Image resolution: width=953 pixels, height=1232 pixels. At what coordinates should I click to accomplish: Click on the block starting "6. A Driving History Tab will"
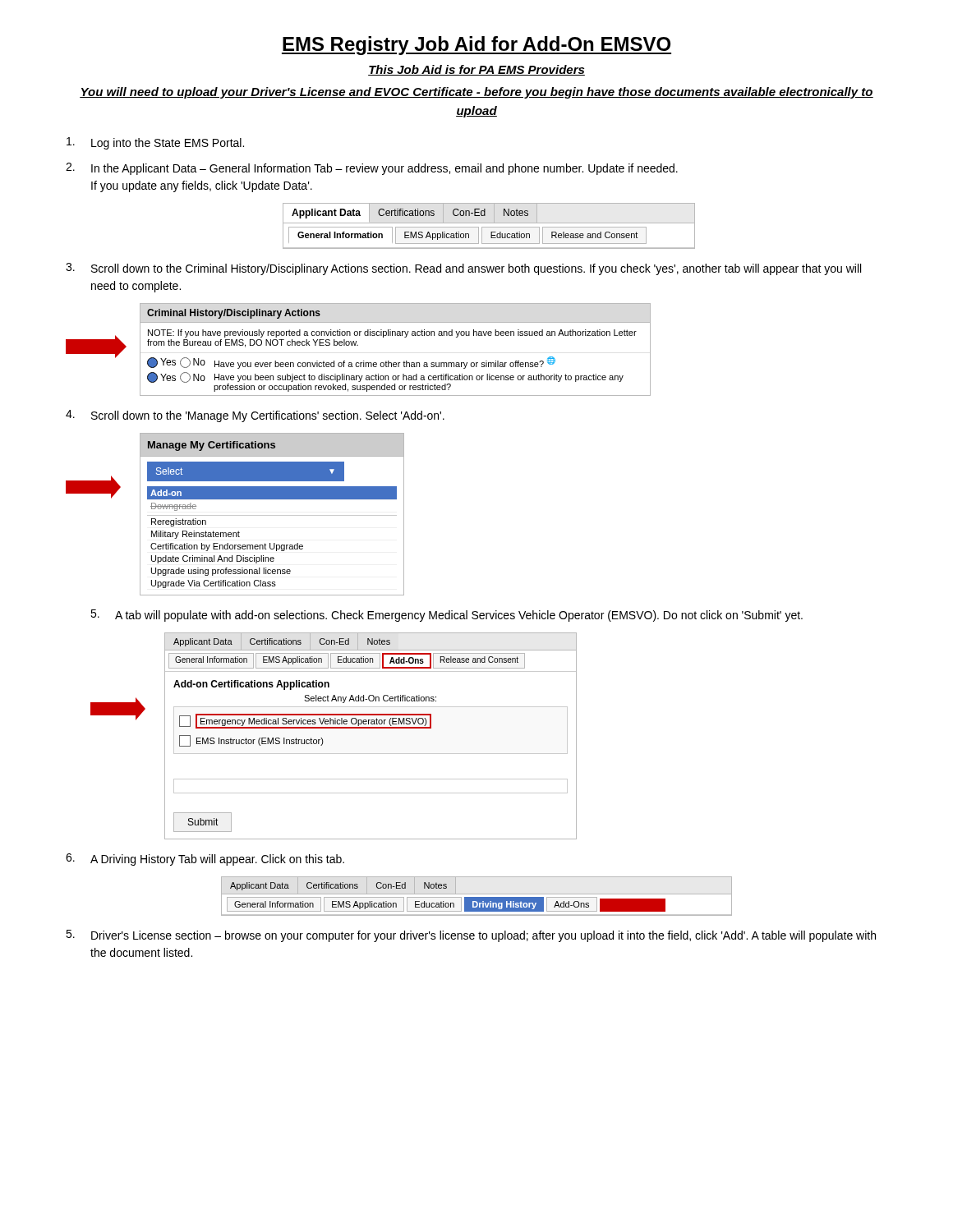(206, 859)
